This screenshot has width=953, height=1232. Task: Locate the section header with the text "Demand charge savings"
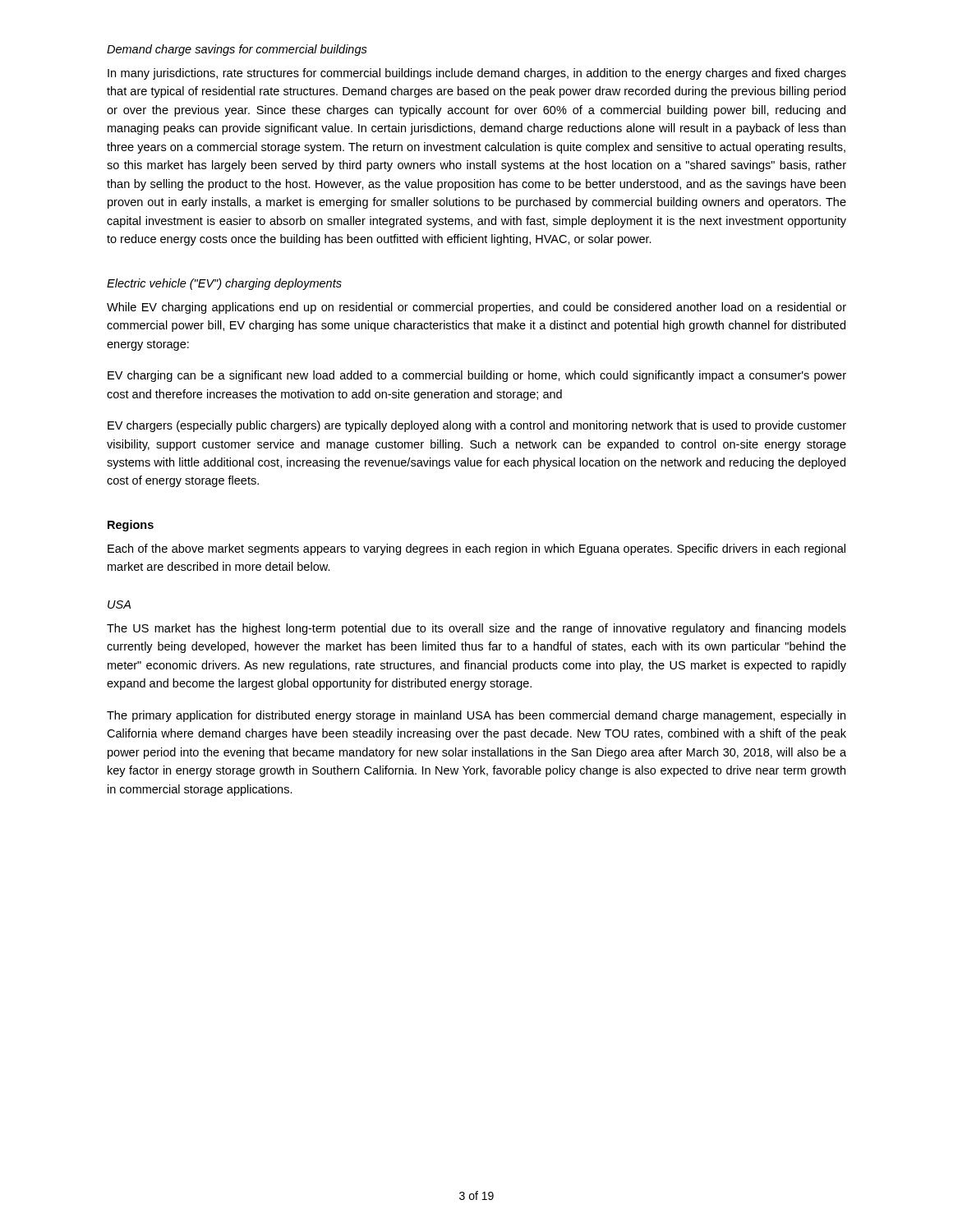237,49
